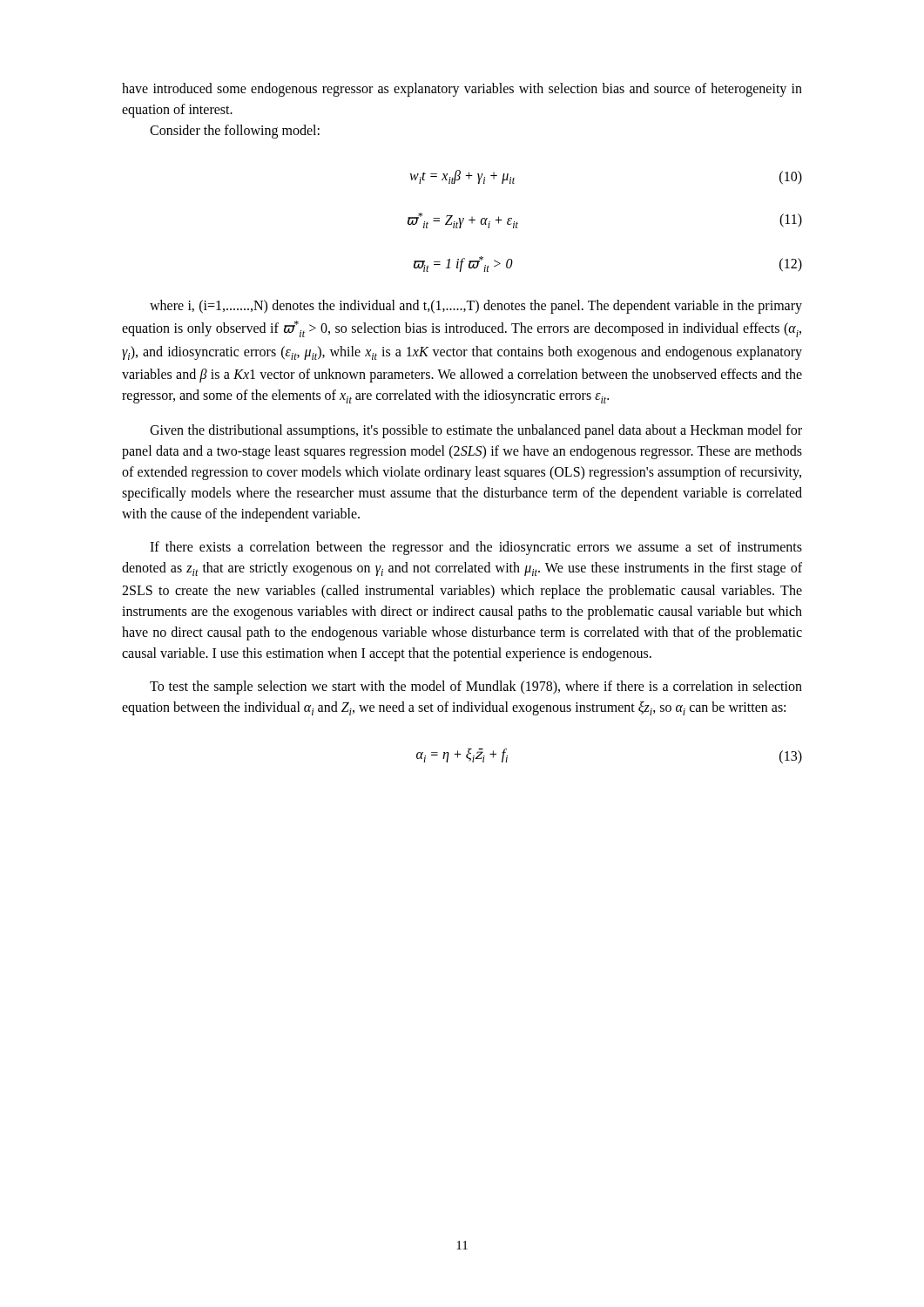Click on the region starting "If there exists a correlation between the regressor"
Screen dimensions: 1307x924
(x=462, y=601)
